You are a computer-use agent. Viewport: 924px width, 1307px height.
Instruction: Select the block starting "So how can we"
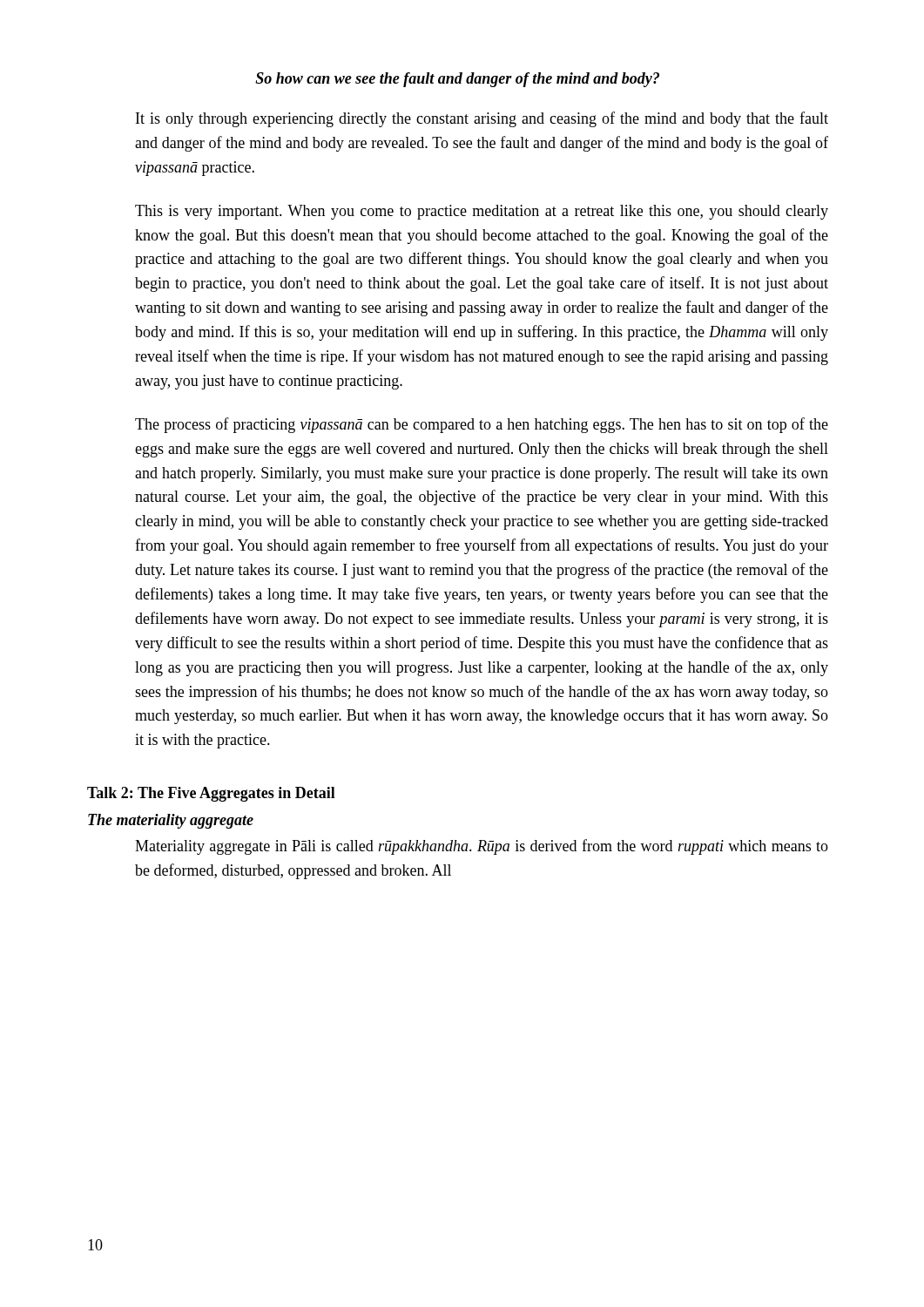click(458, 78)
